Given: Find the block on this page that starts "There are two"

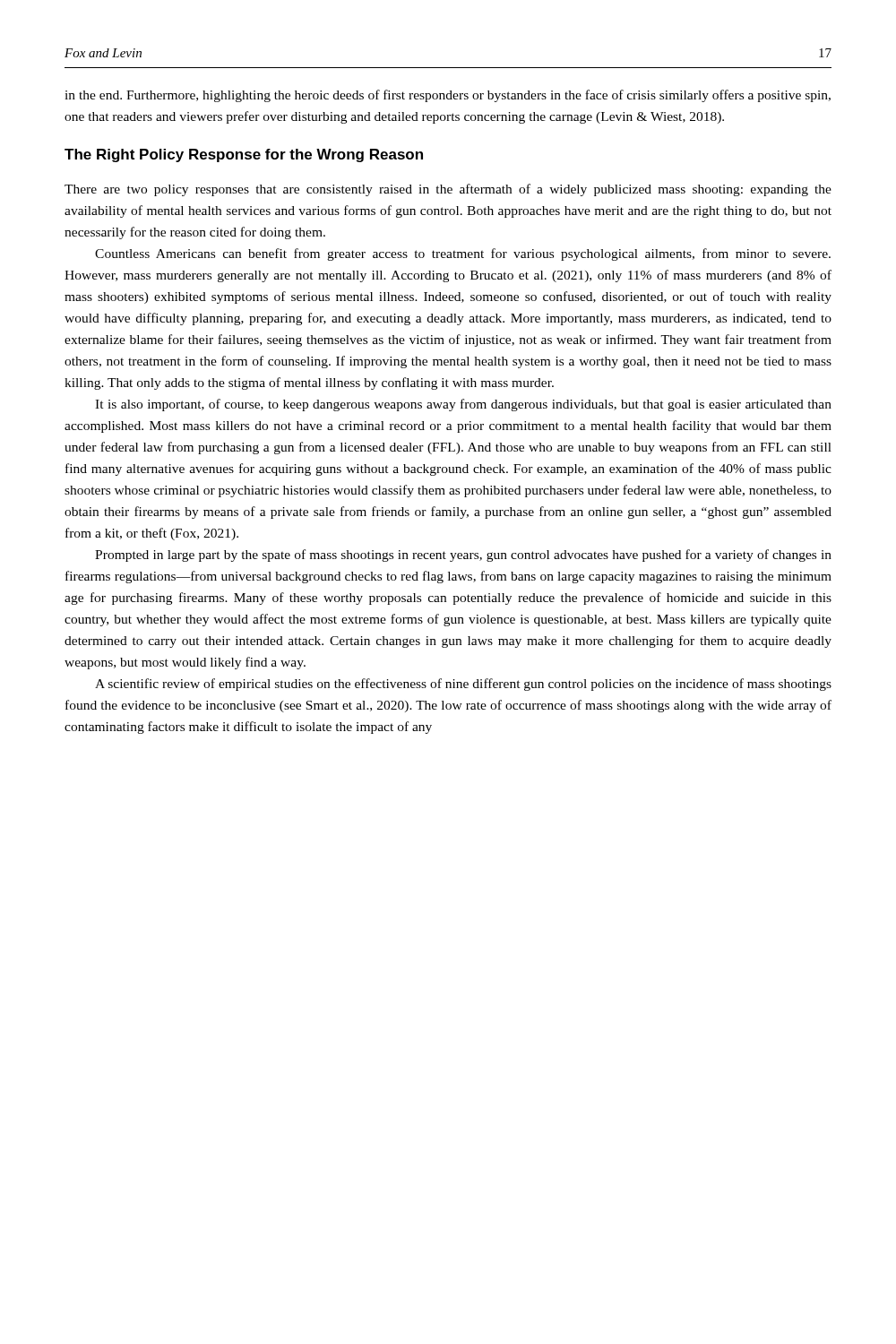Looking at the screenshot, I should (448, 458).
